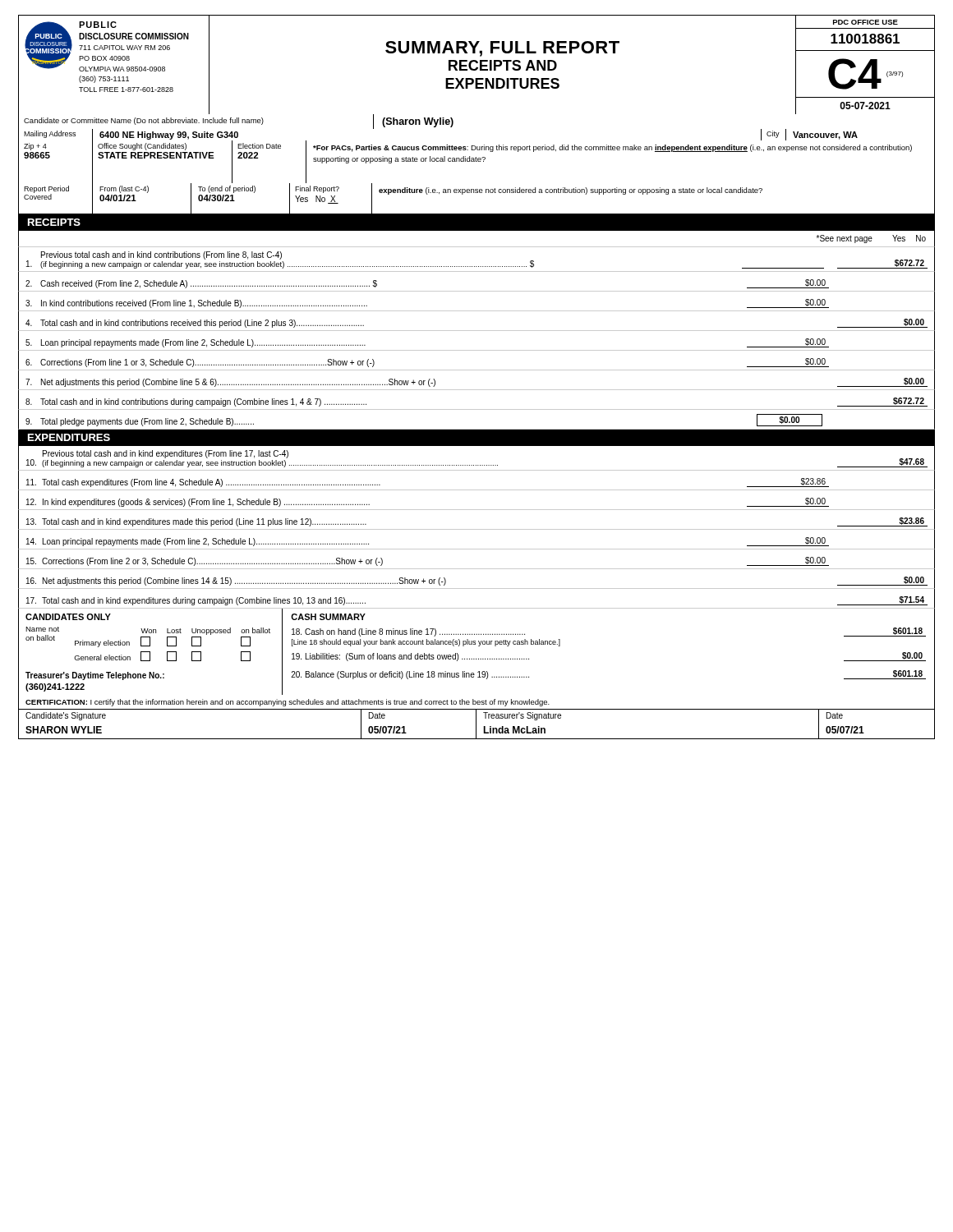953x1232 pixels.
Task: Locate the text that reads "See next page Yes No"
Action: (x=871, y=239)
